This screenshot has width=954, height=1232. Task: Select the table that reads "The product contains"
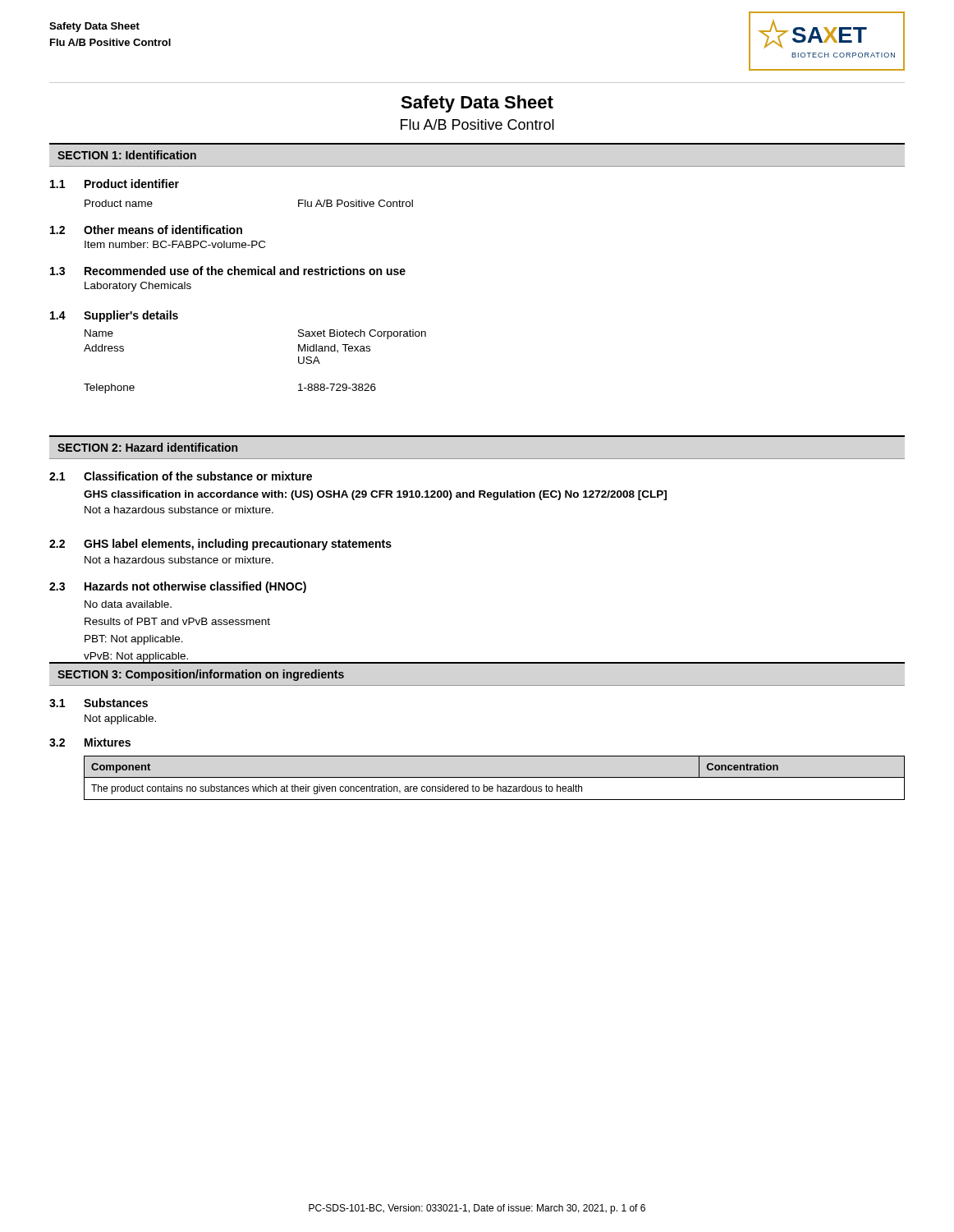pos(494,778)
